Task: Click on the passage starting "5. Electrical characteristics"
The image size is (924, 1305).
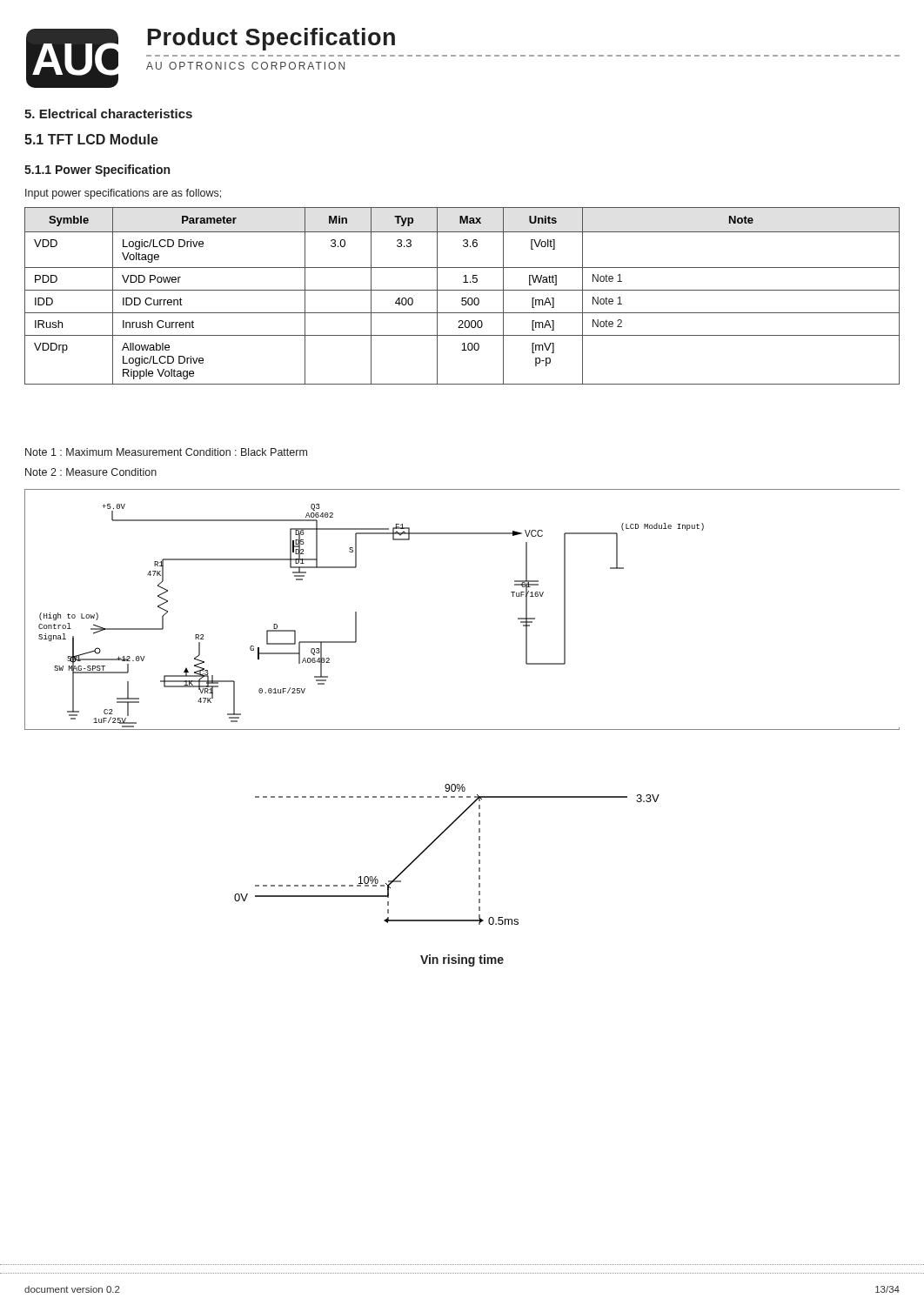Action: (x=109, y=114)
